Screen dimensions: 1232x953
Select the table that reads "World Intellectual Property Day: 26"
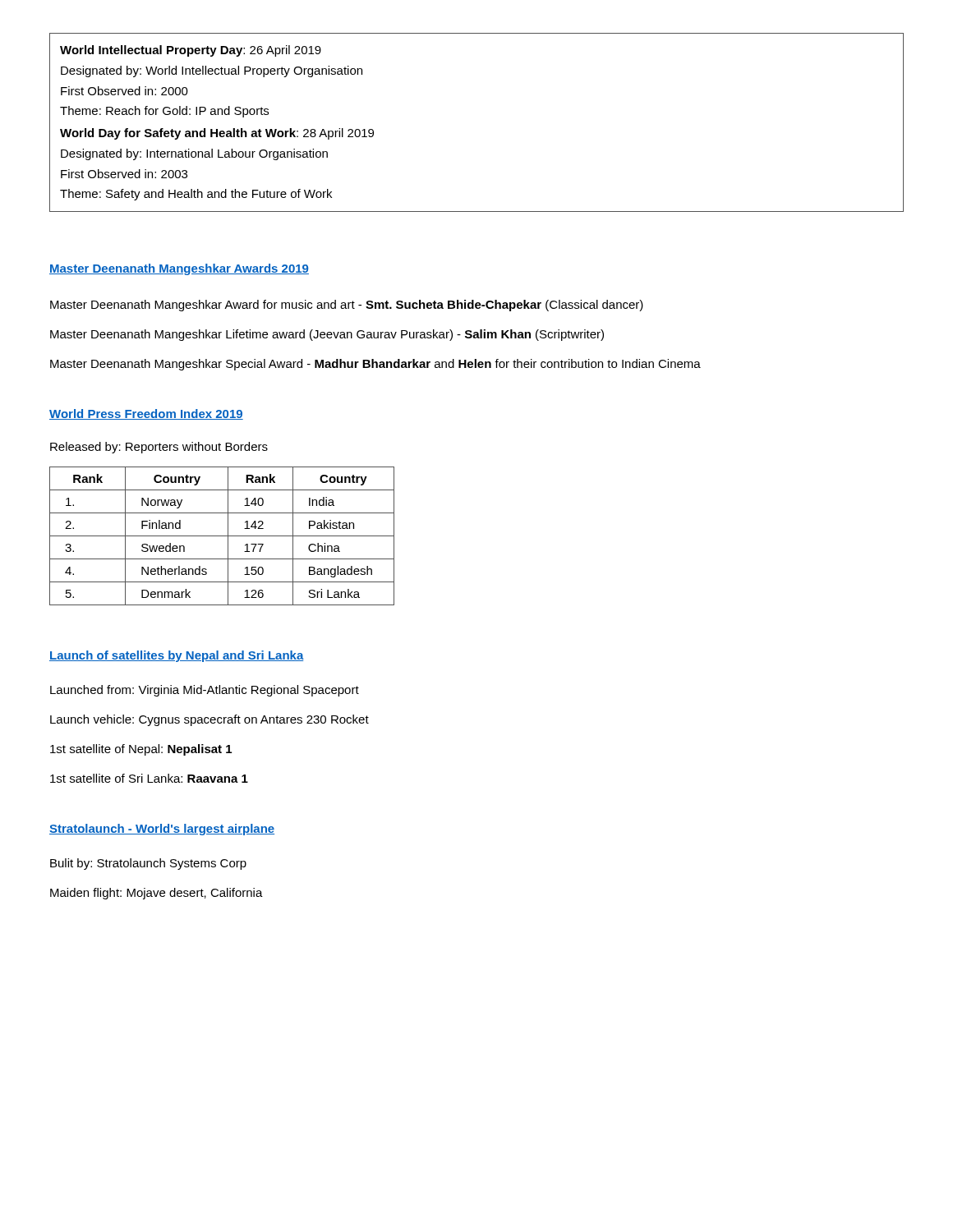click(x=476, y=122)
